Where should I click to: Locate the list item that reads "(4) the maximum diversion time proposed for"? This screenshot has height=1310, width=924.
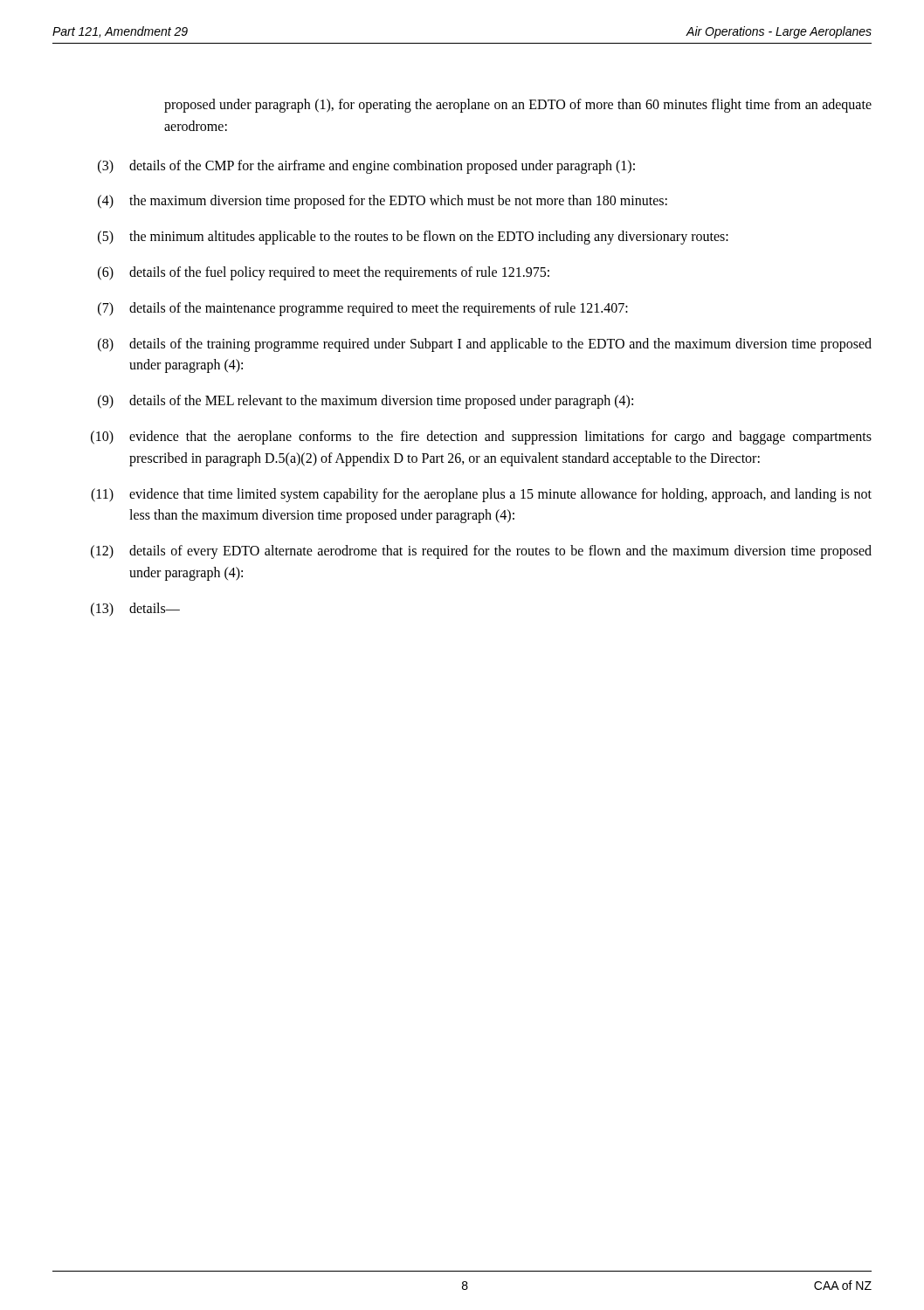pyautogui.click(x=462, y=202)
